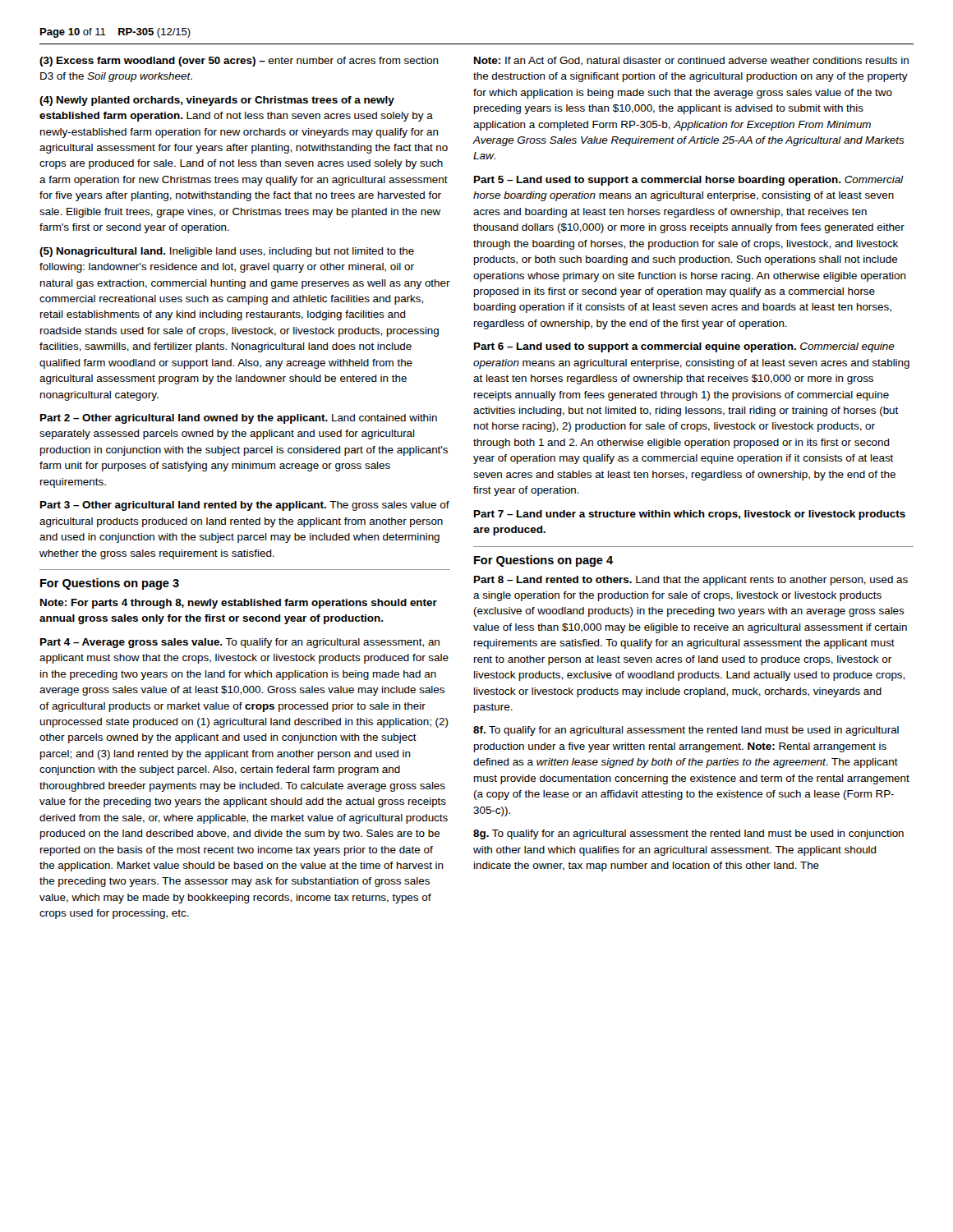Select the element starting "(5) Nonagricultural land. Ineligible land"
Screen dimensions: 1232x953
[245, 323]
